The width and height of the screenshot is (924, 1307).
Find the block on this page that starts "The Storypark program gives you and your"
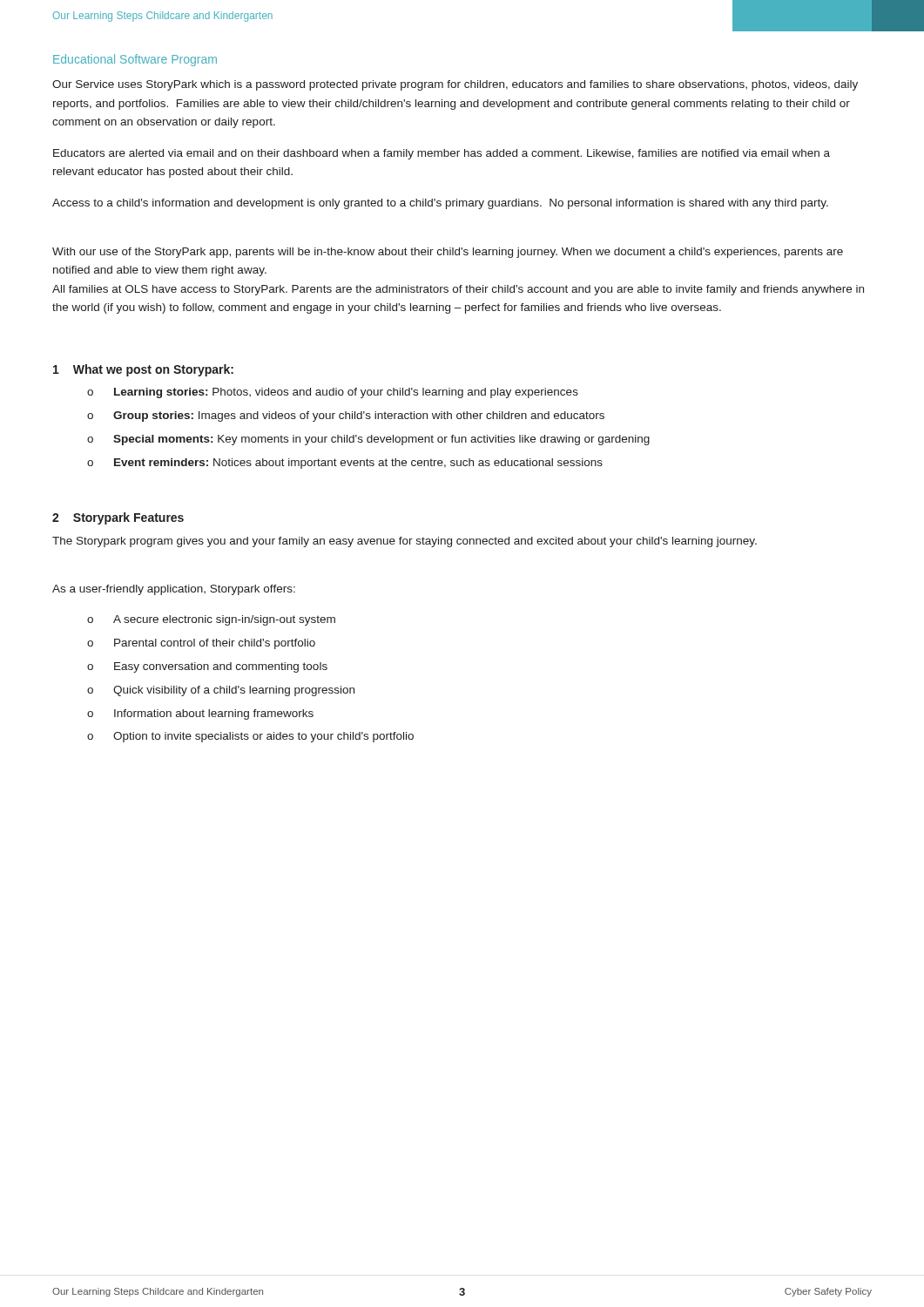405,540
